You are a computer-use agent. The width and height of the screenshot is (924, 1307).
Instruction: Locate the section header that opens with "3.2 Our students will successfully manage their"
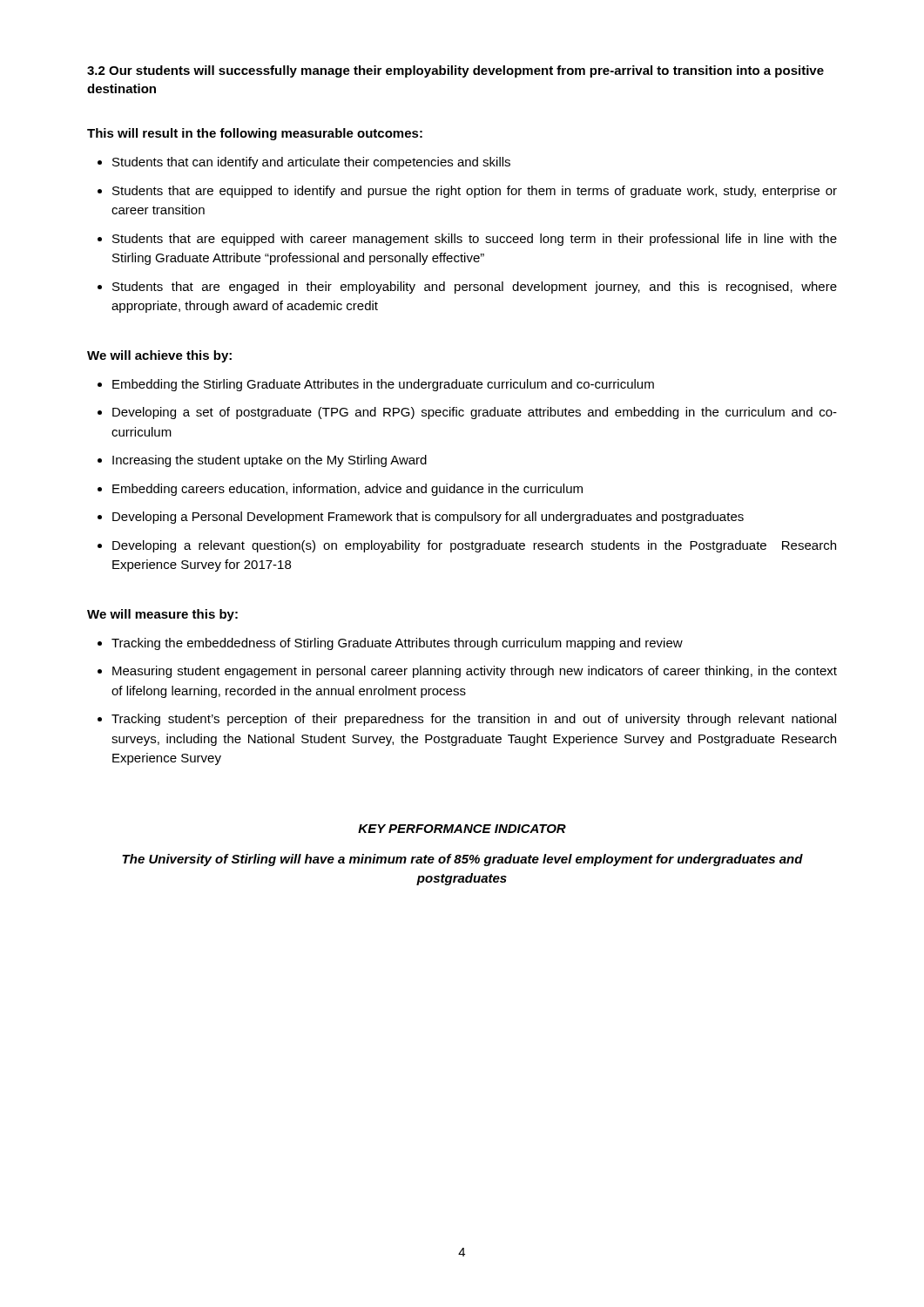[456, 79]
